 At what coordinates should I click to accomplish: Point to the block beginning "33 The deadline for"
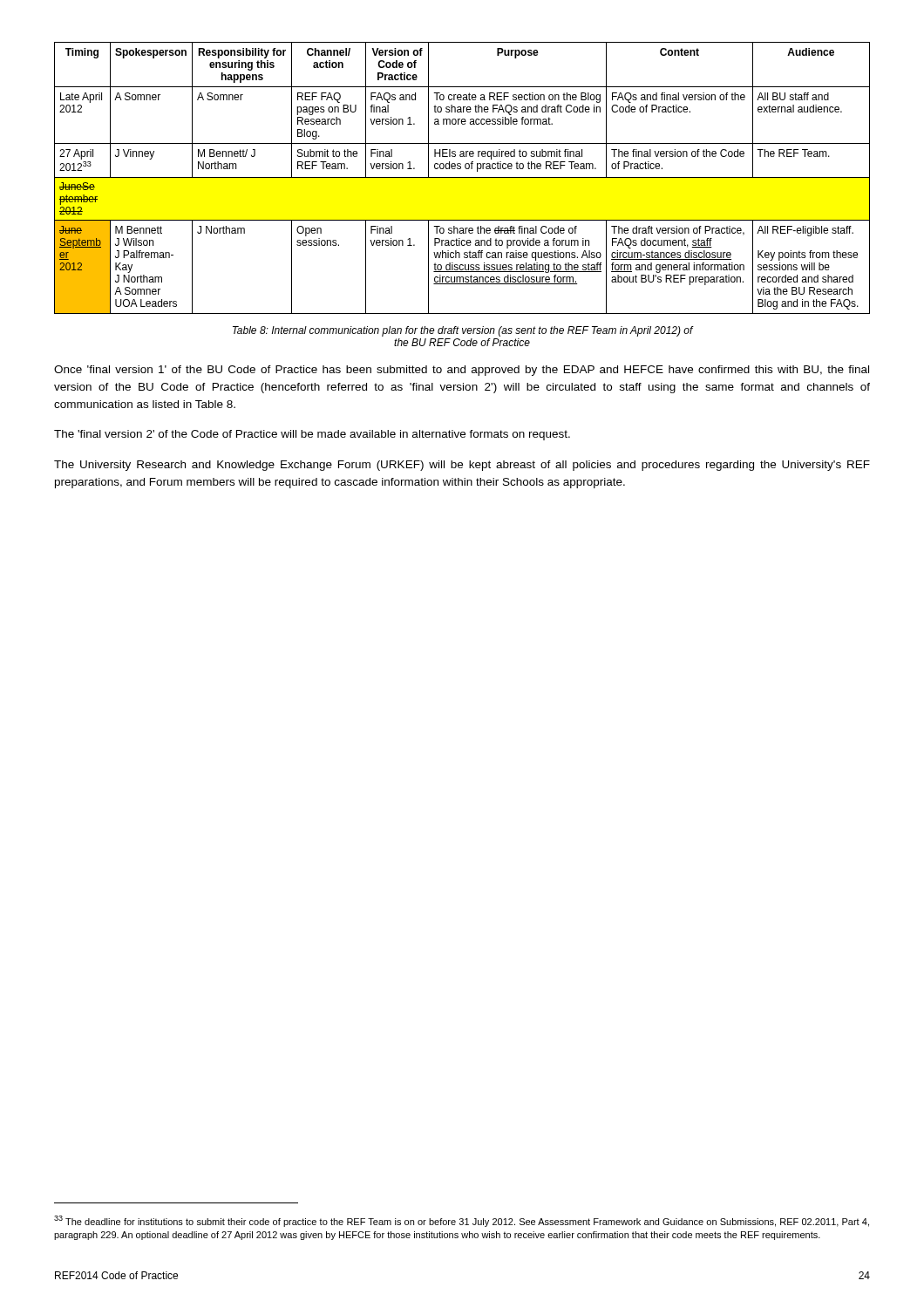pos(462,1227)
